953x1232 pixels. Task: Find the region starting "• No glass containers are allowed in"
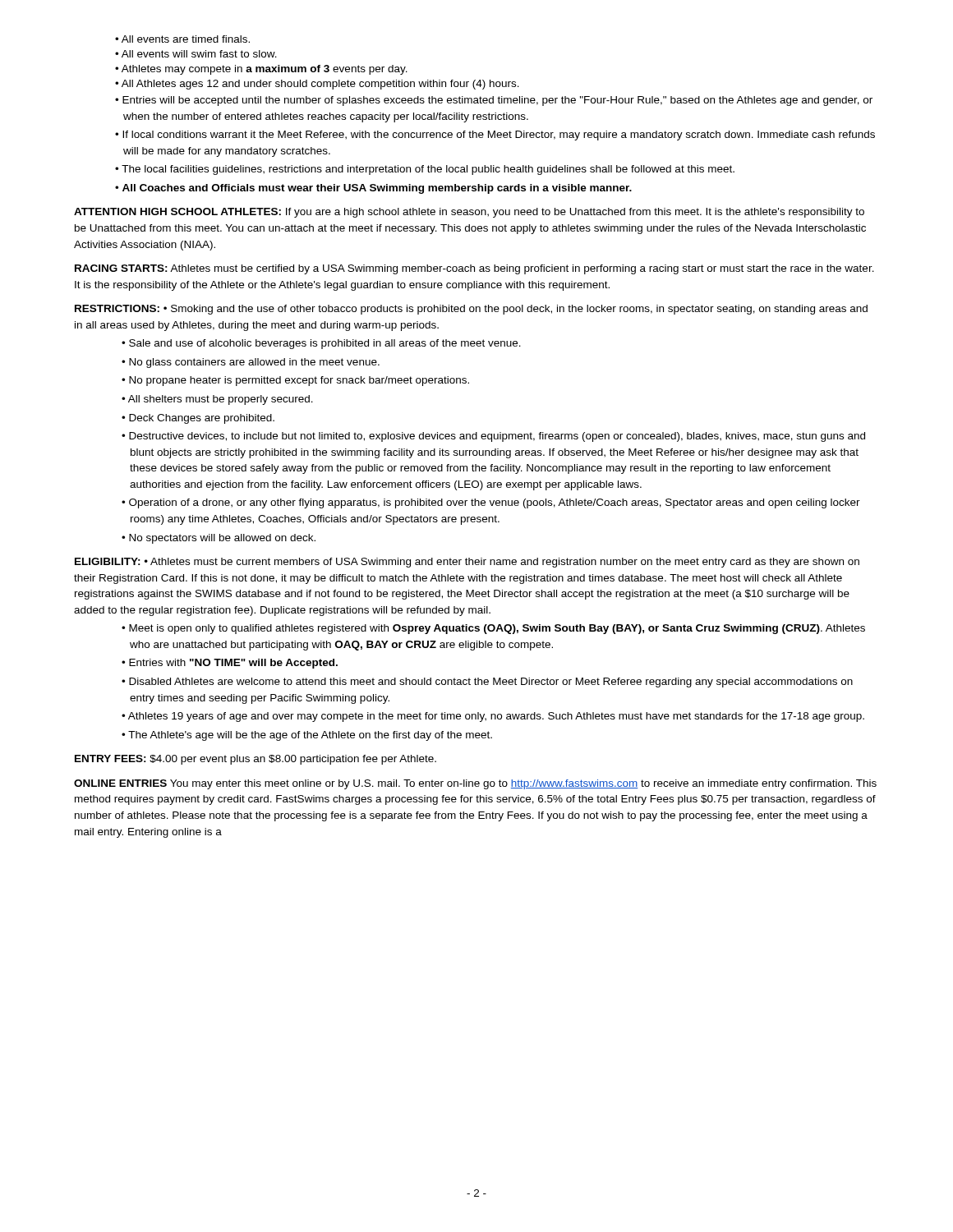click(x=251, y=362)
